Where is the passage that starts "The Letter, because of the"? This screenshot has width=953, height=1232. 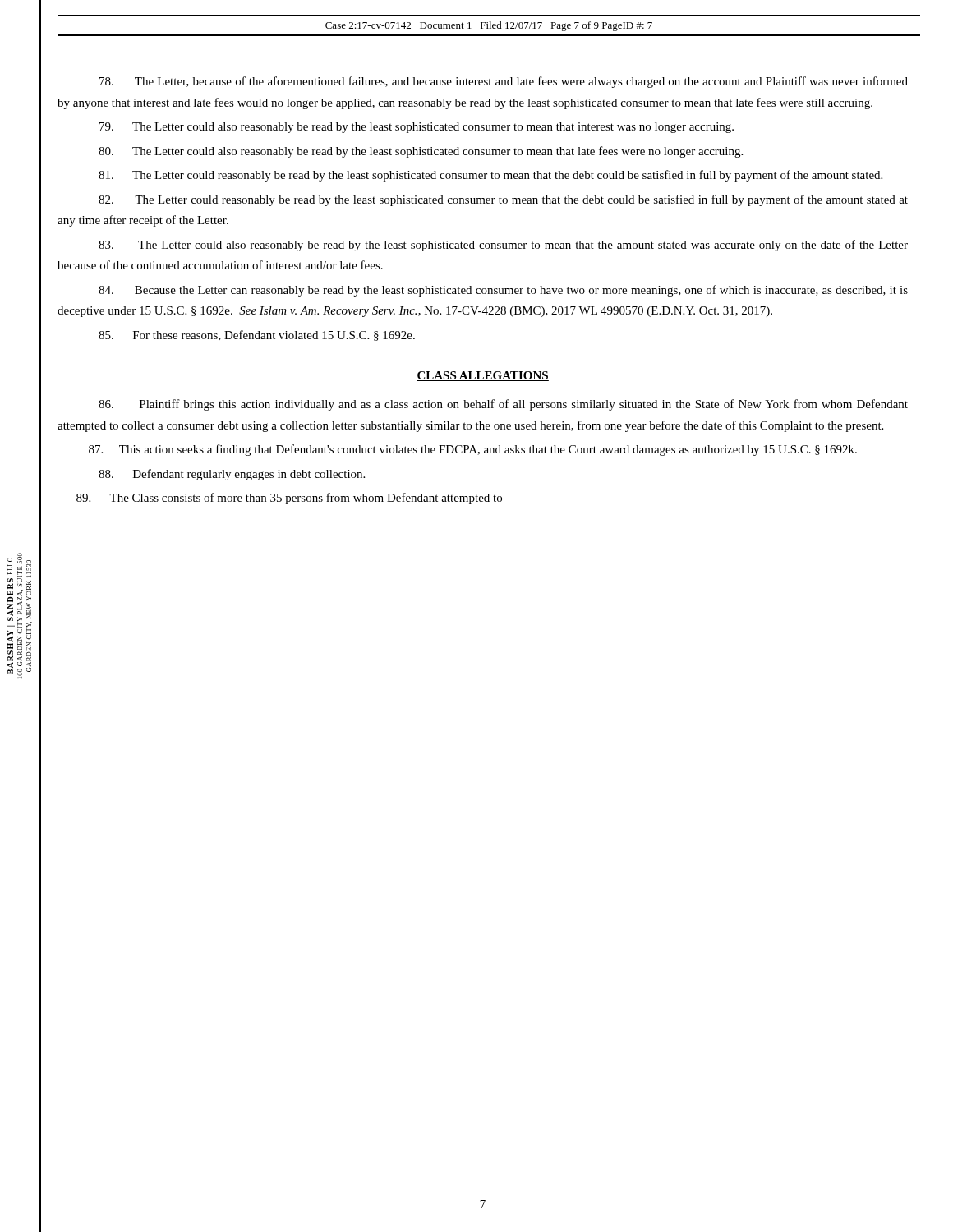[483, 92]
